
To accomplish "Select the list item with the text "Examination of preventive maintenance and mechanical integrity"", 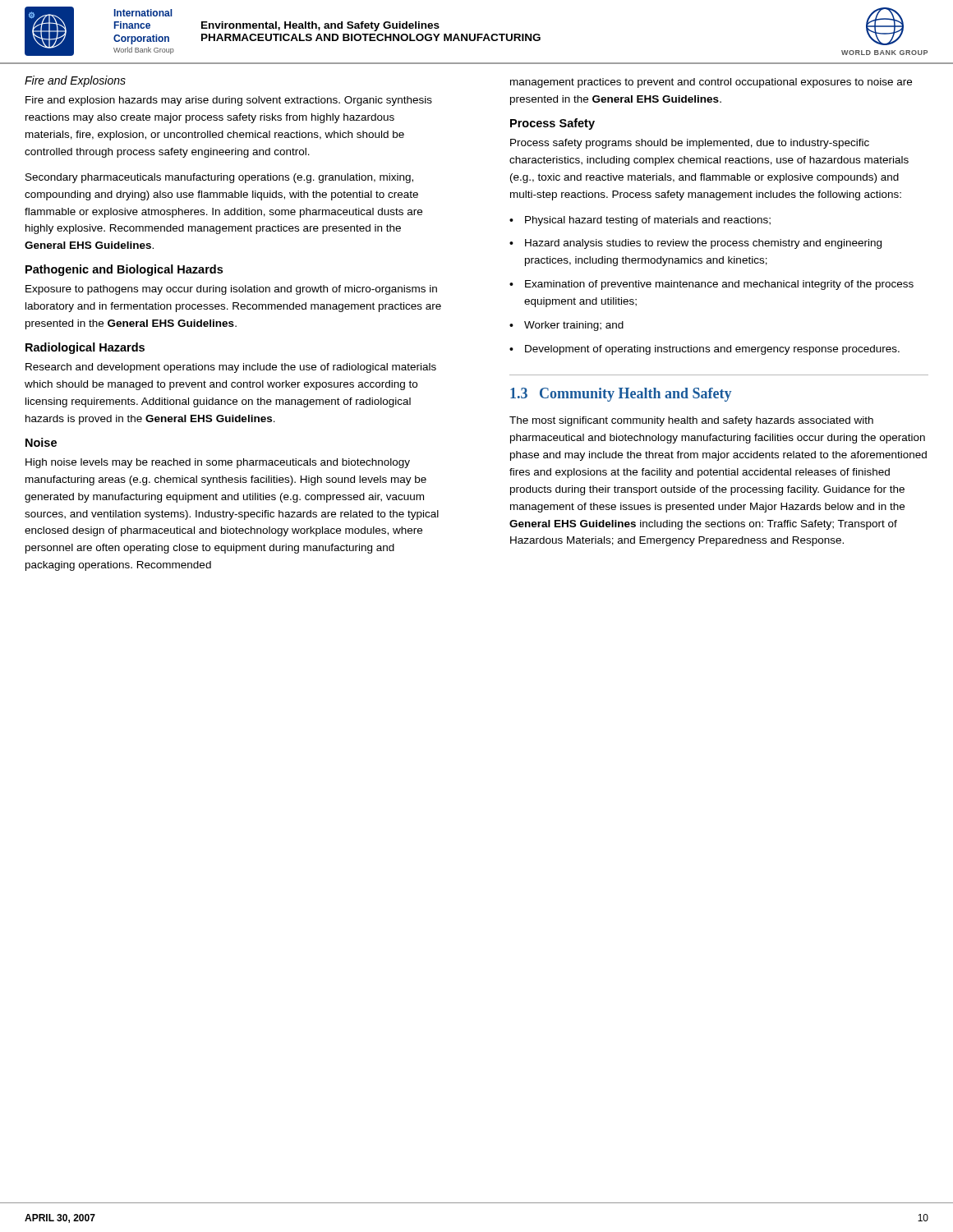I will pyautogui.click(x=719, y=293).
